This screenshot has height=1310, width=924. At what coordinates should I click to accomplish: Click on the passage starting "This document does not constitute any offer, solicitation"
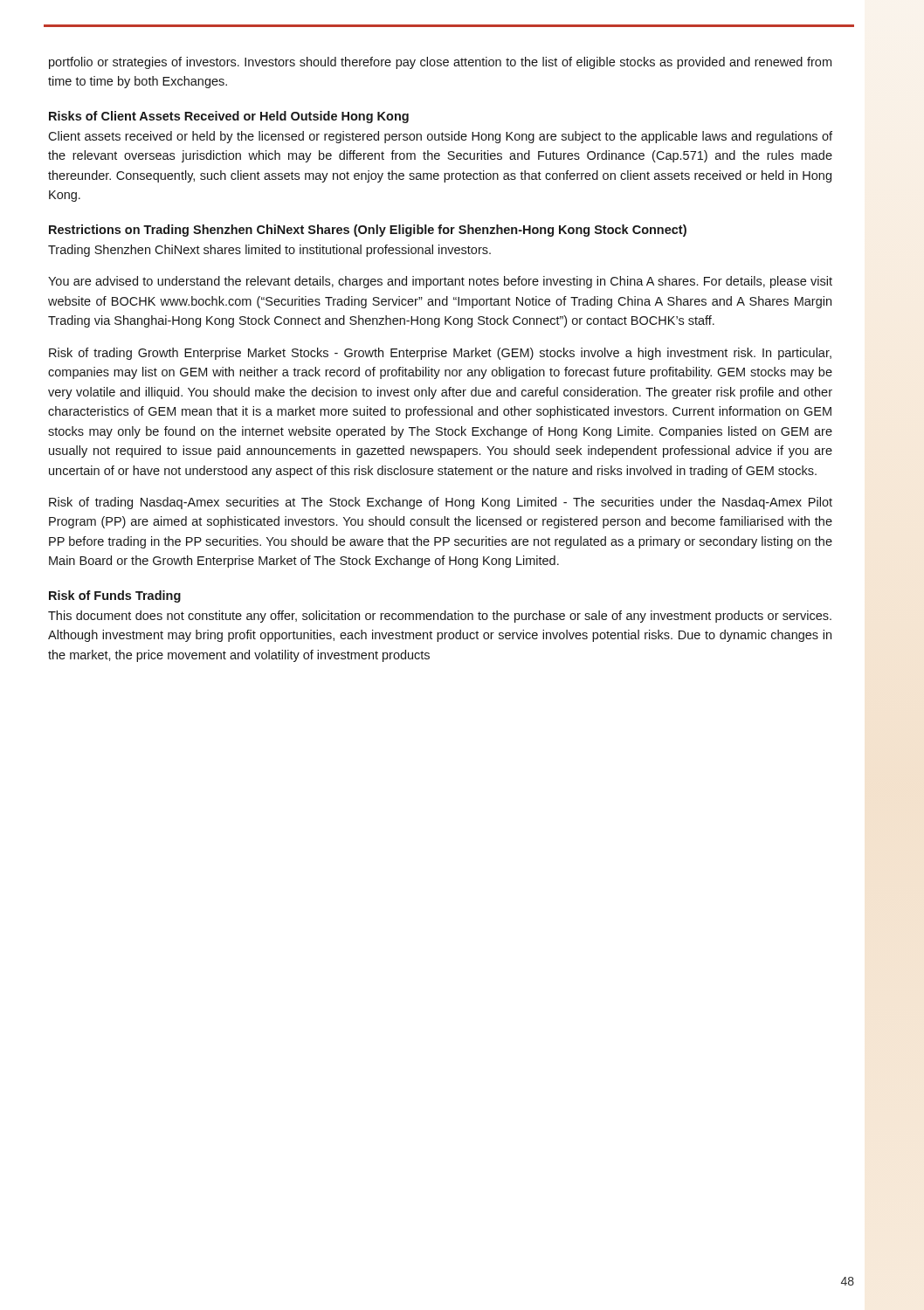pos(440,635)
